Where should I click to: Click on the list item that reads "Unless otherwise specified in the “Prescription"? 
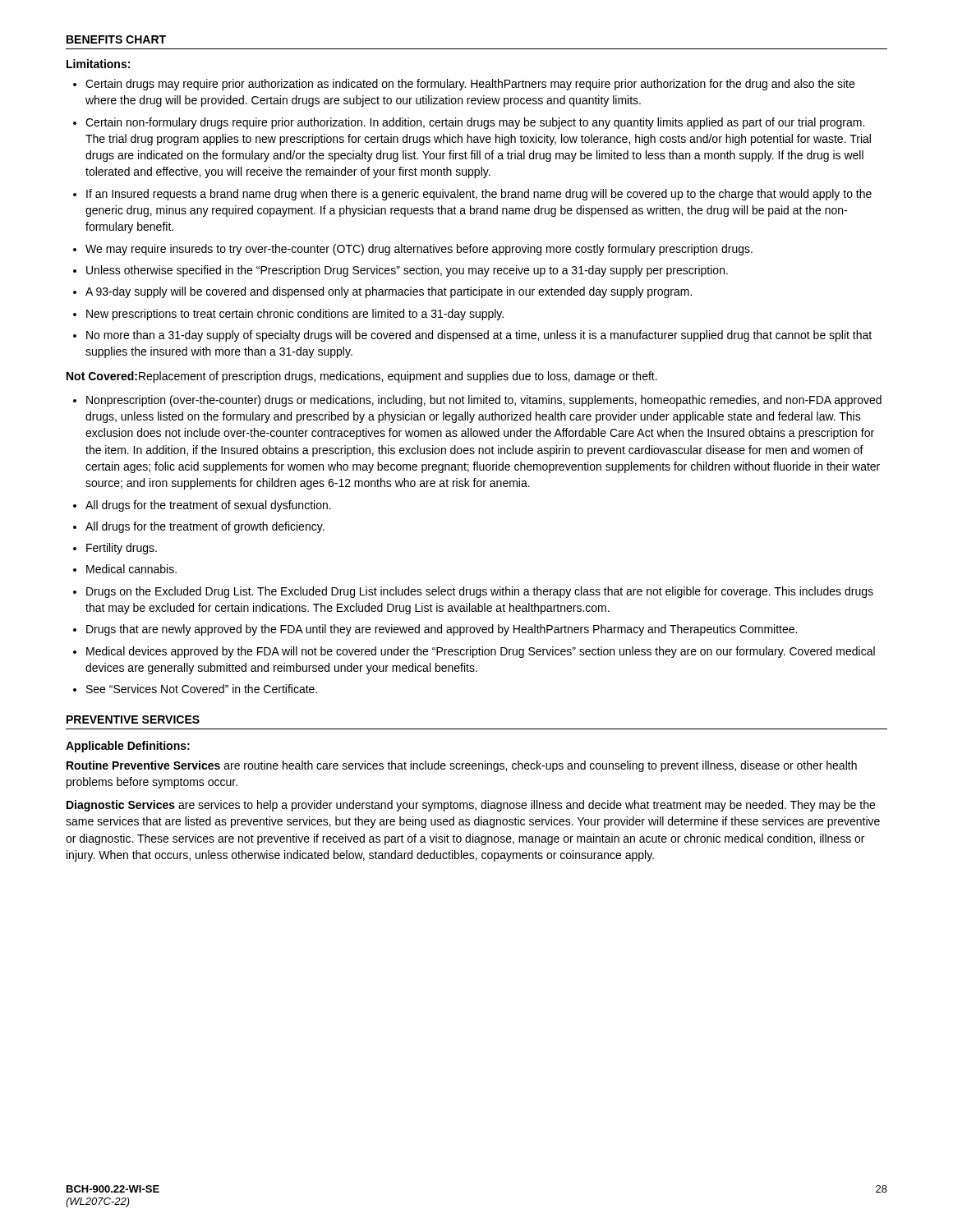pos(407,270)
